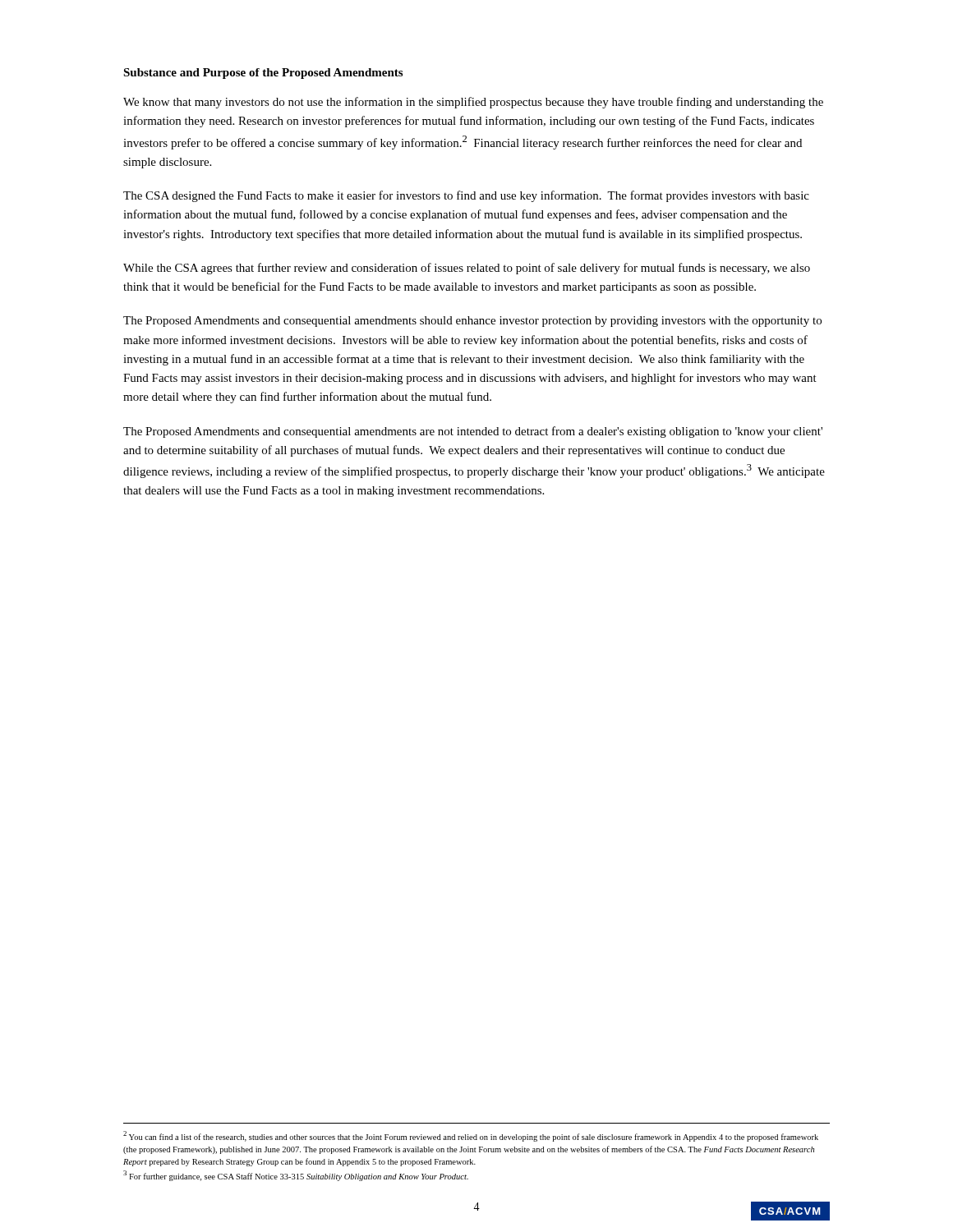The width and height of the screenshot is (953, 1232).
Task: Where is the passage that starts "2 You can find"?
Action: click(x=471, y=1155)
